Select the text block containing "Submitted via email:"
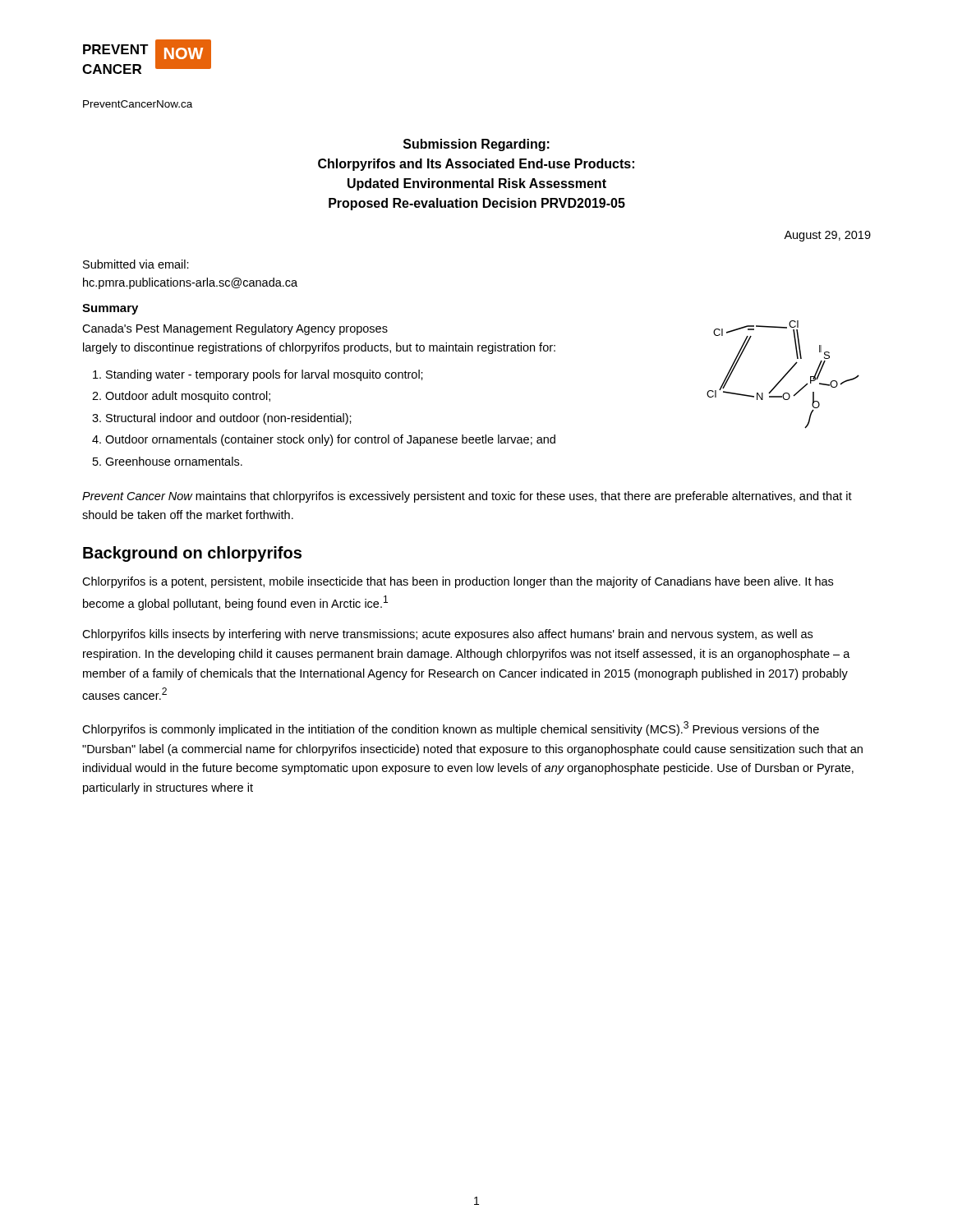The width and height of the screenshot is (953, 1232). 190,273
